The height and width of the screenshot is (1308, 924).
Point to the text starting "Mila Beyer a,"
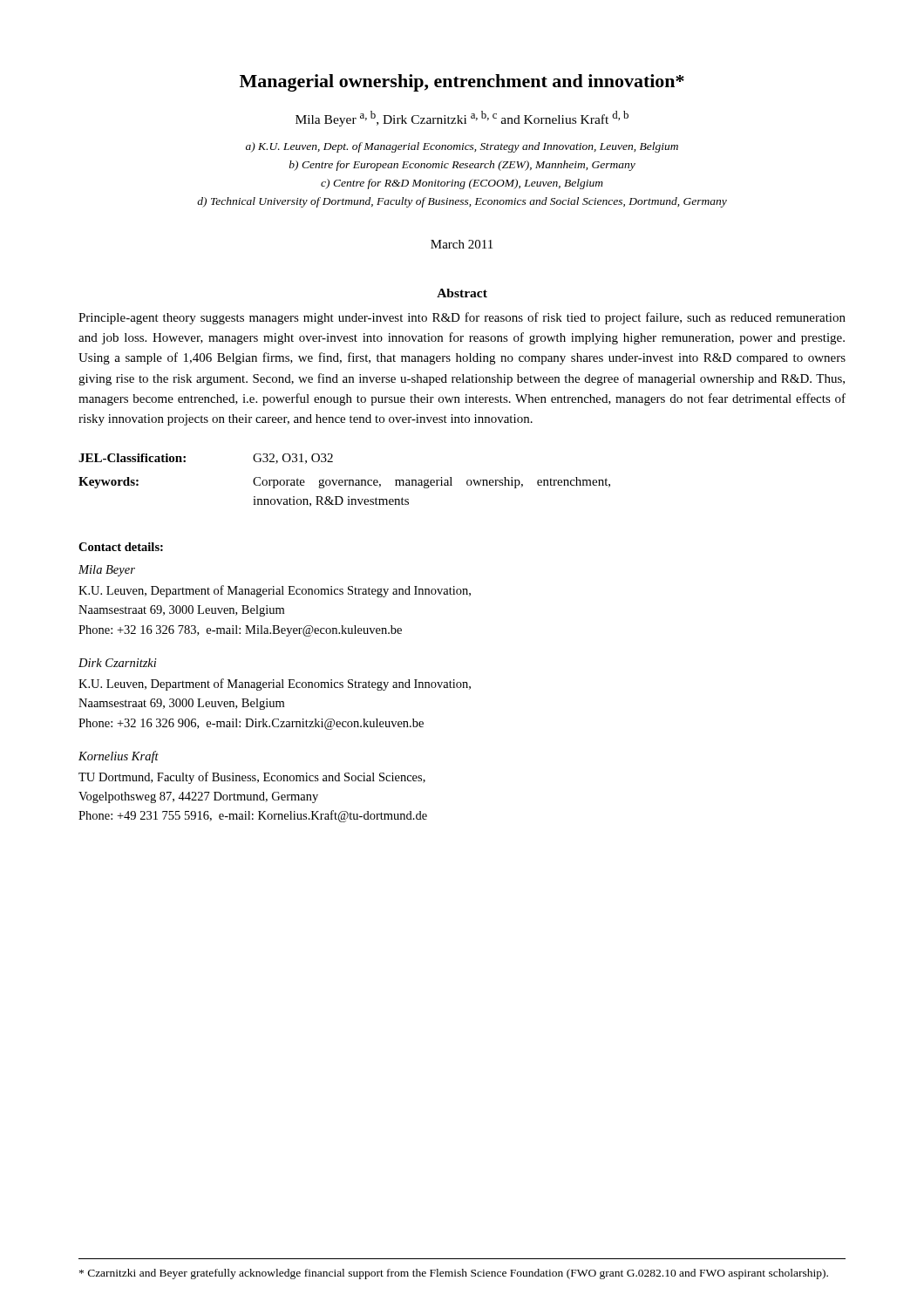(462, 117)
